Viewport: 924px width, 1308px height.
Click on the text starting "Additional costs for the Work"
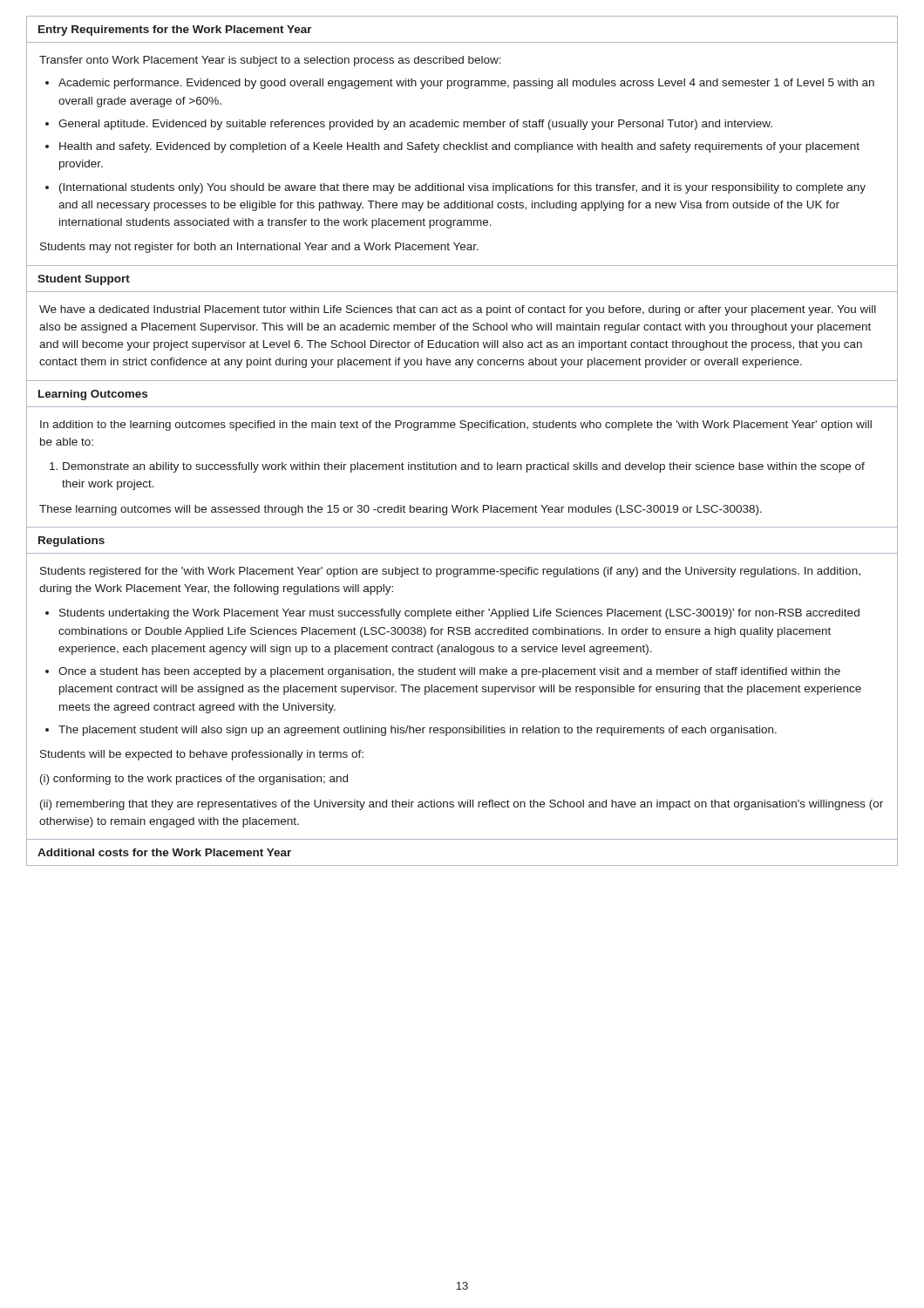click(x=164, y=852)
